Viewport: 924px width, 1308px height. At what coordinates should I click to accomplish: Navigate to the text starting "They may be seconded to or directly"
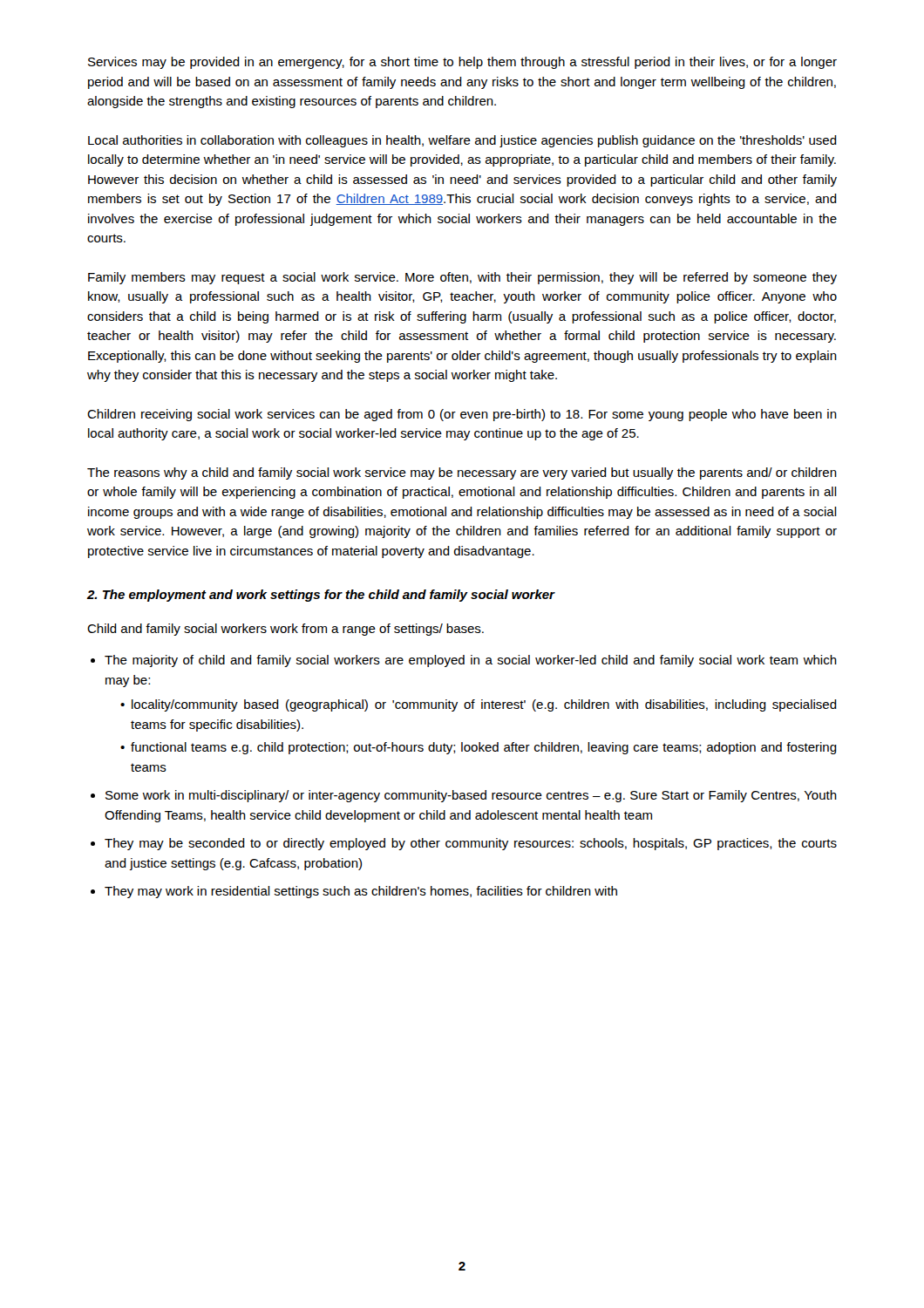click(471, 853)
